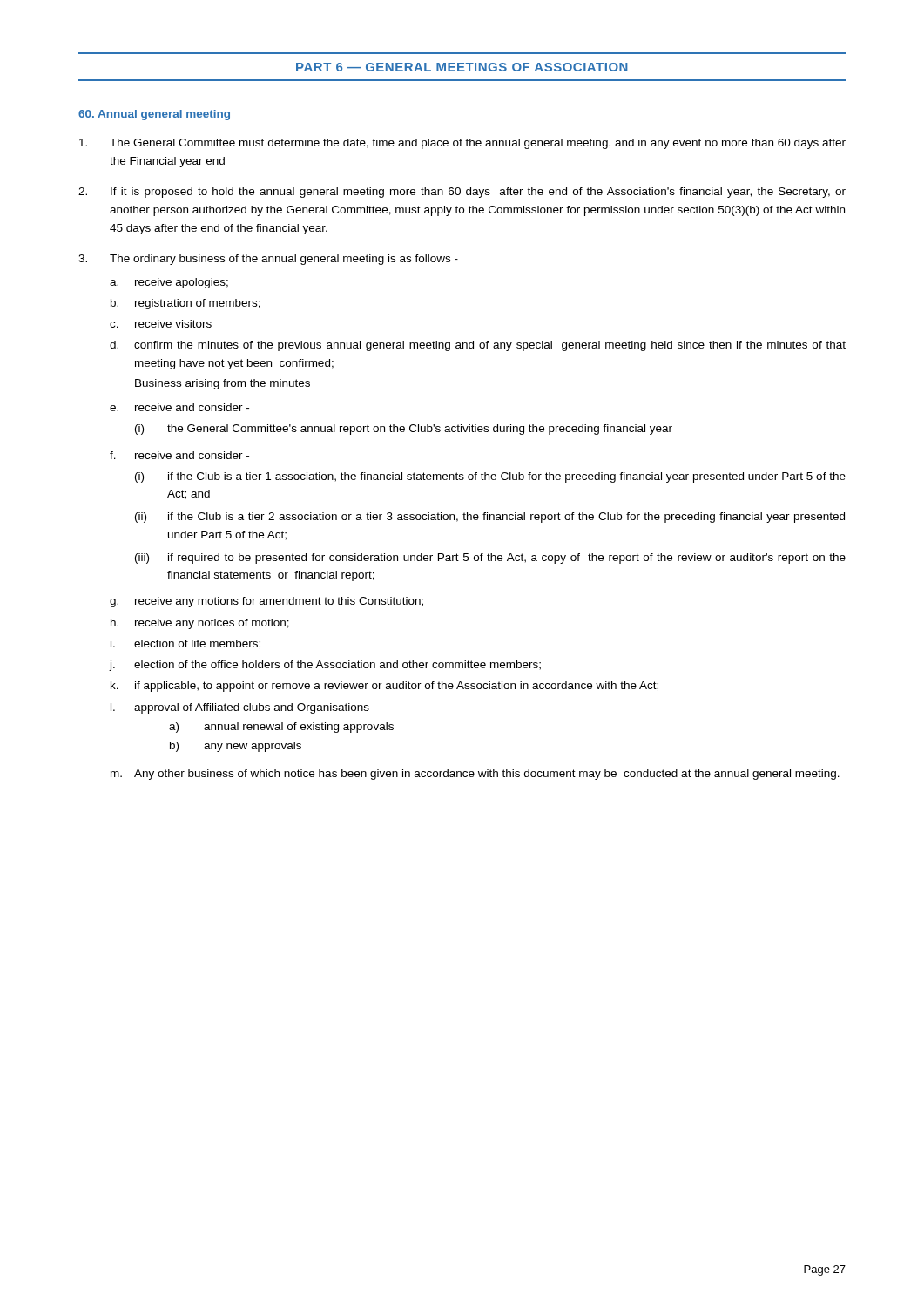924x1307 pixels.
Task: Click on the text starting "2. If it is proposed to hold the"
Action: (462, 210)
